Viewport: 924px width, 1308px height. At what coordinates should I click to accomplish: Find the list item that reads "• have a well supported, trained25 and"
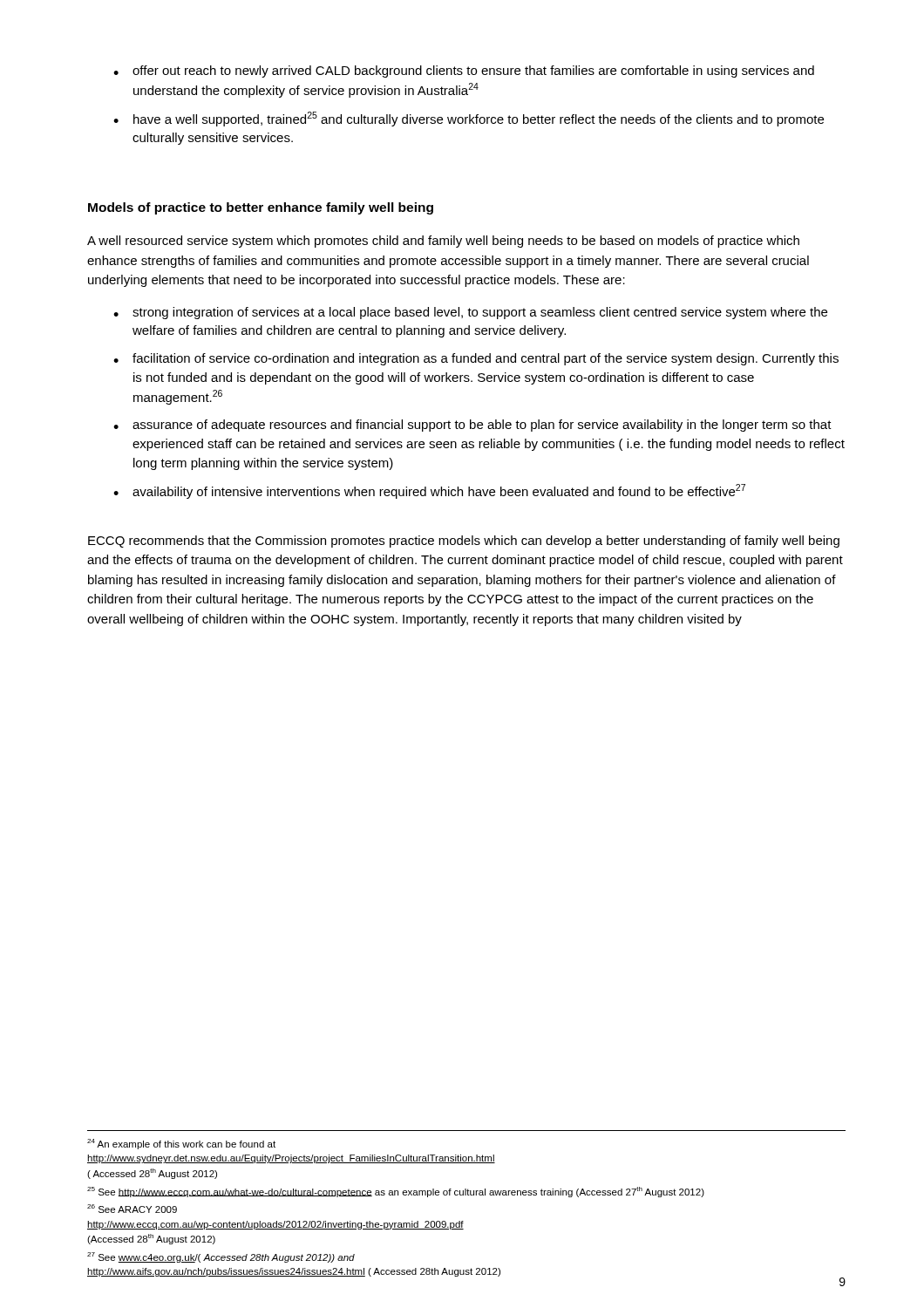click(479, 128)
